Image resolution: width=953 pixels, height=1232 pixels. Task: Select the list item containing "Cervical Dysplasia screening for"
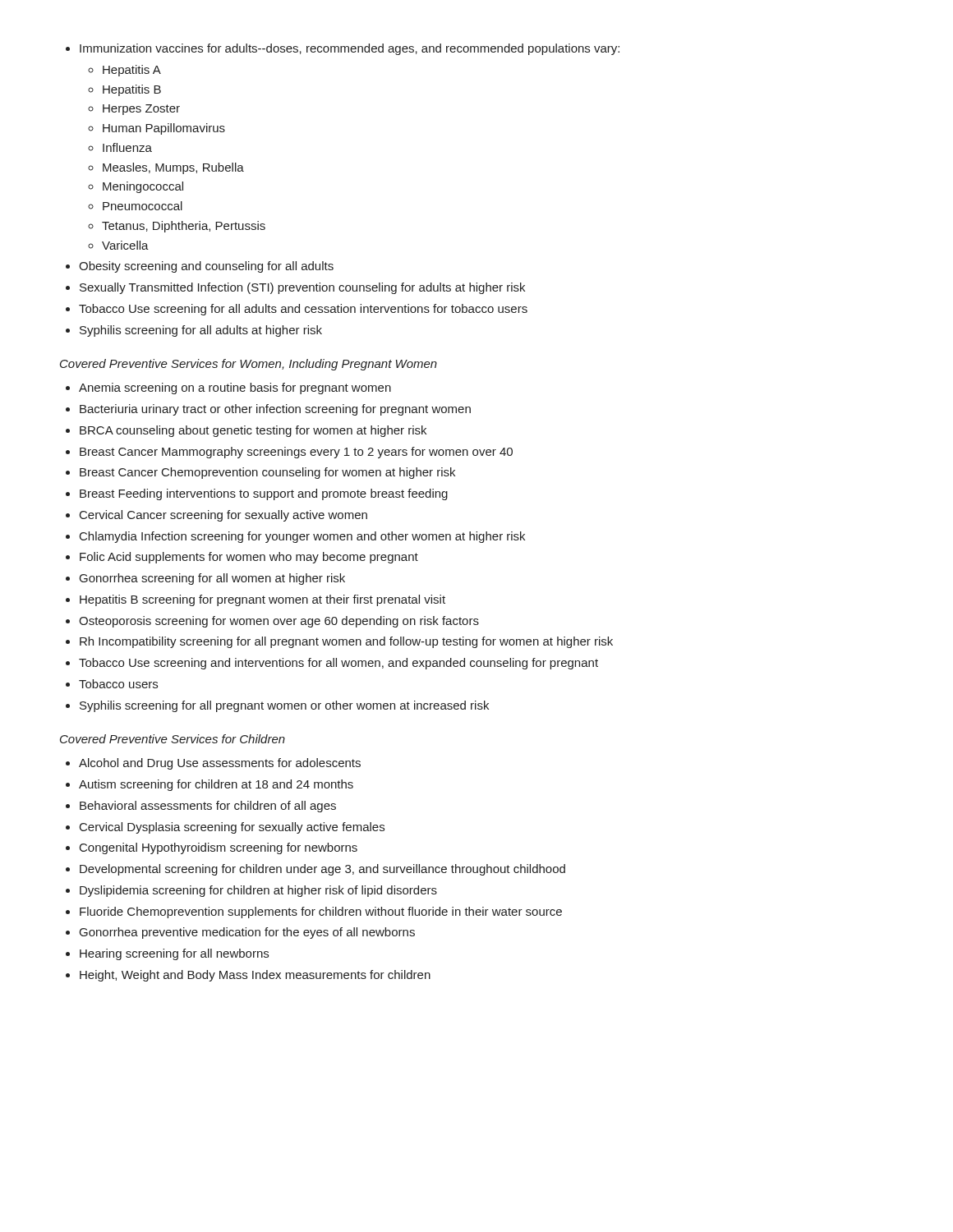232,828
